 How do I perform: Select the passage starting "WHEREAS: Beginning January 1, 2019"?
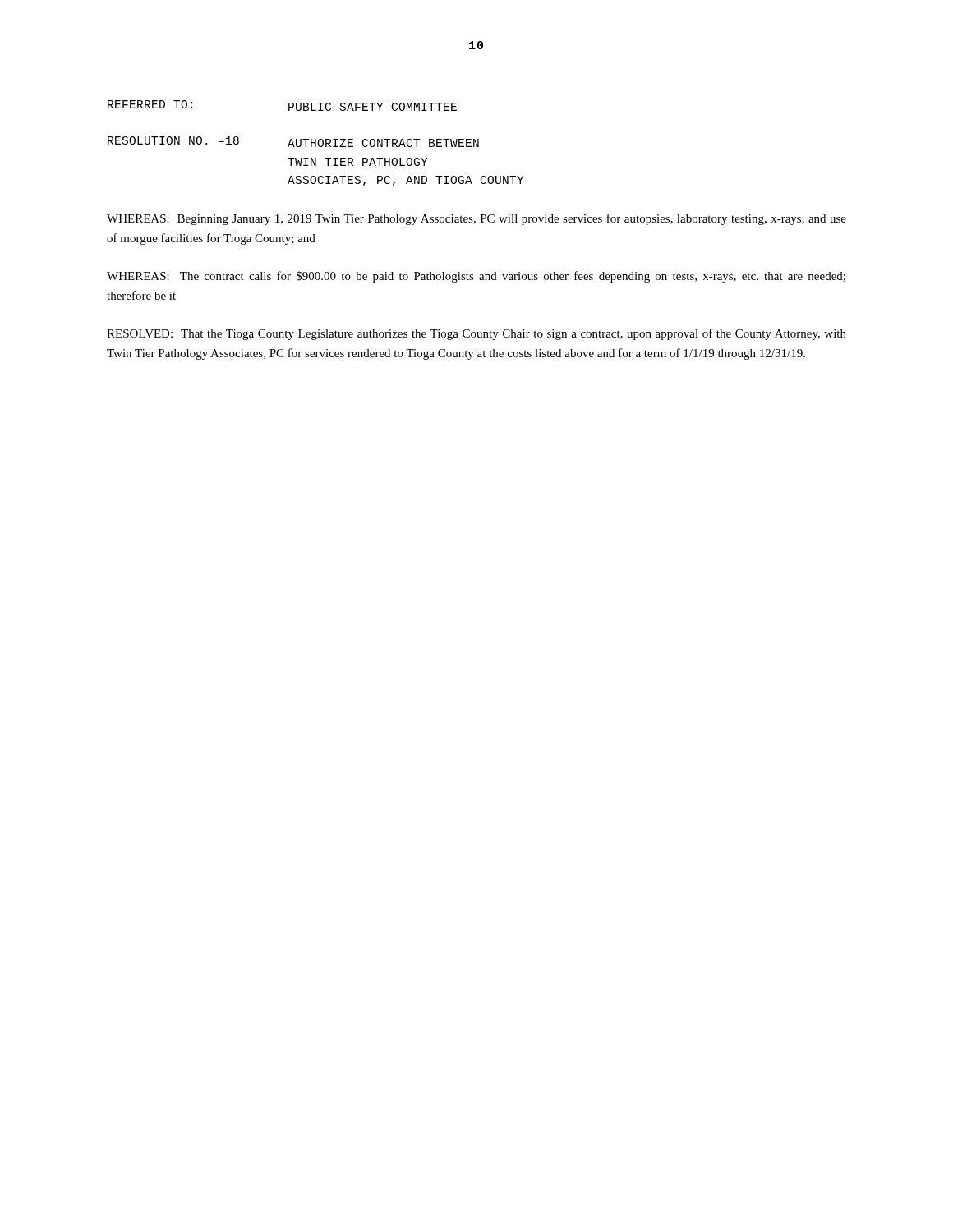pyautogui.click(x=476, y=228)
